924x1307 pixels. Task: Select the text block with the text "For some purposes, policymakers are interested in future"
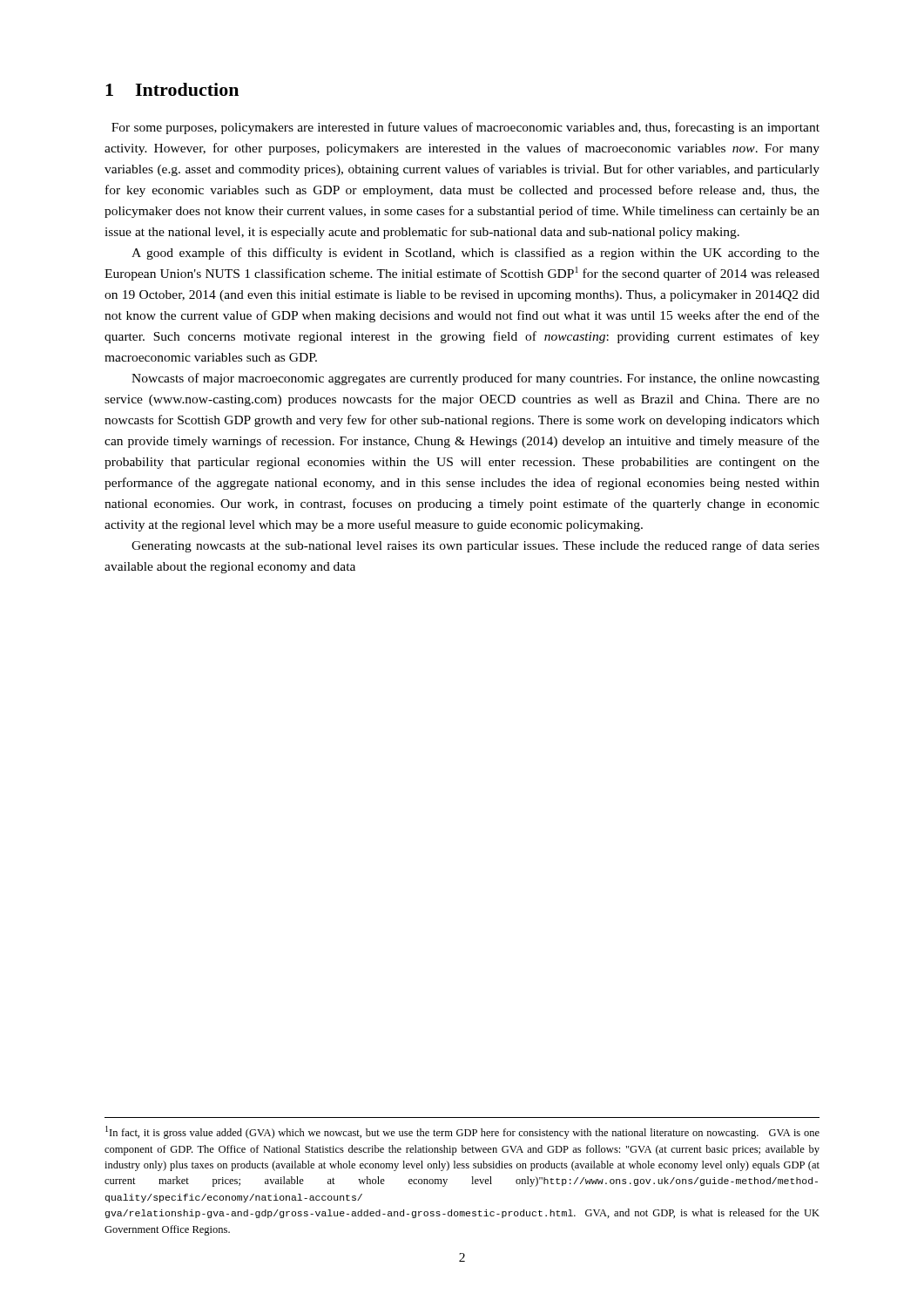(x=462, y=180)
